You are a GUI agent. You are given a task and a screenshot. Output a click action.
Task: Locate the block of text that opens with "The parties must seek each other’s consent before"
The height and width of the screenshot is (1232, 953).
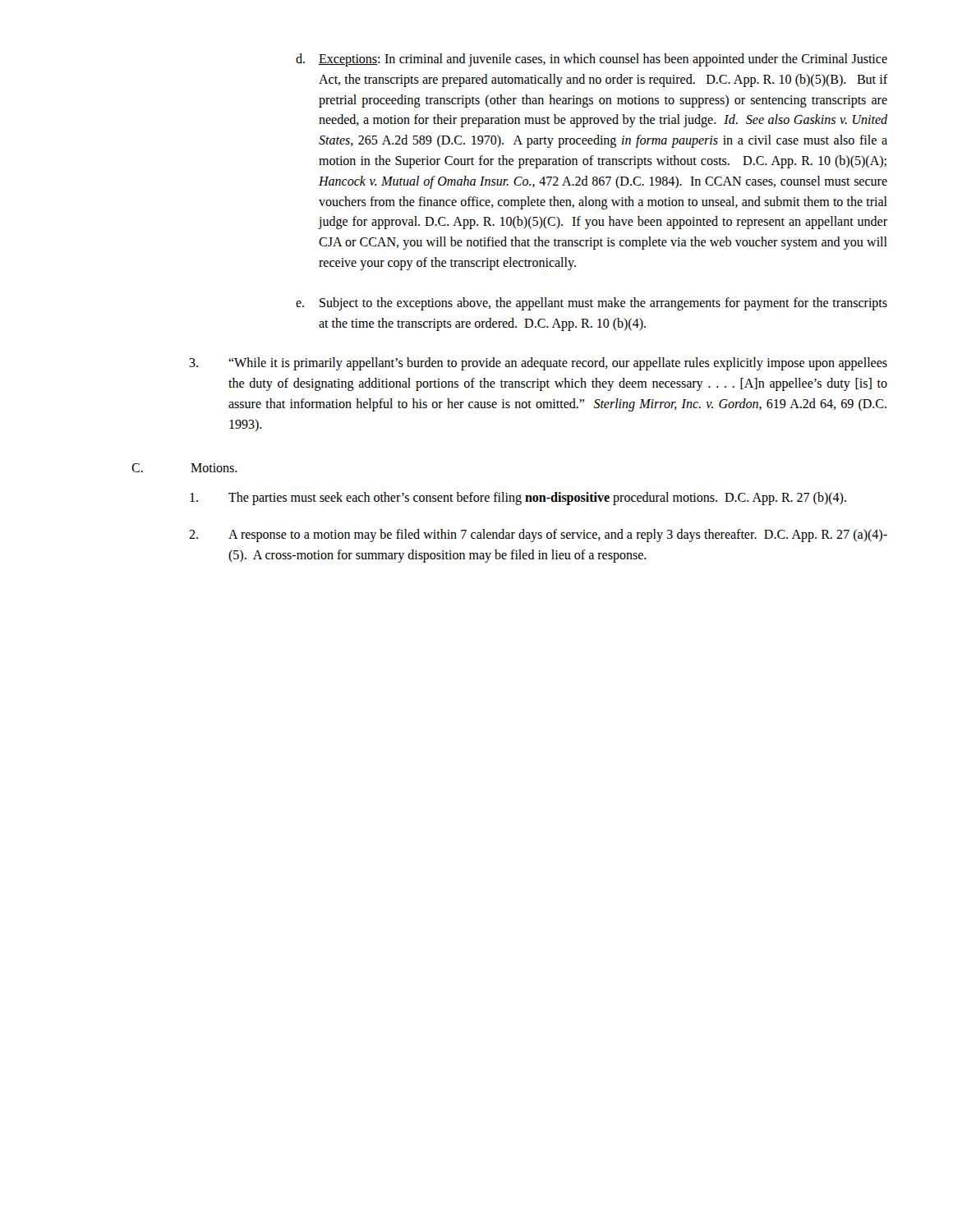coord(538,498)
